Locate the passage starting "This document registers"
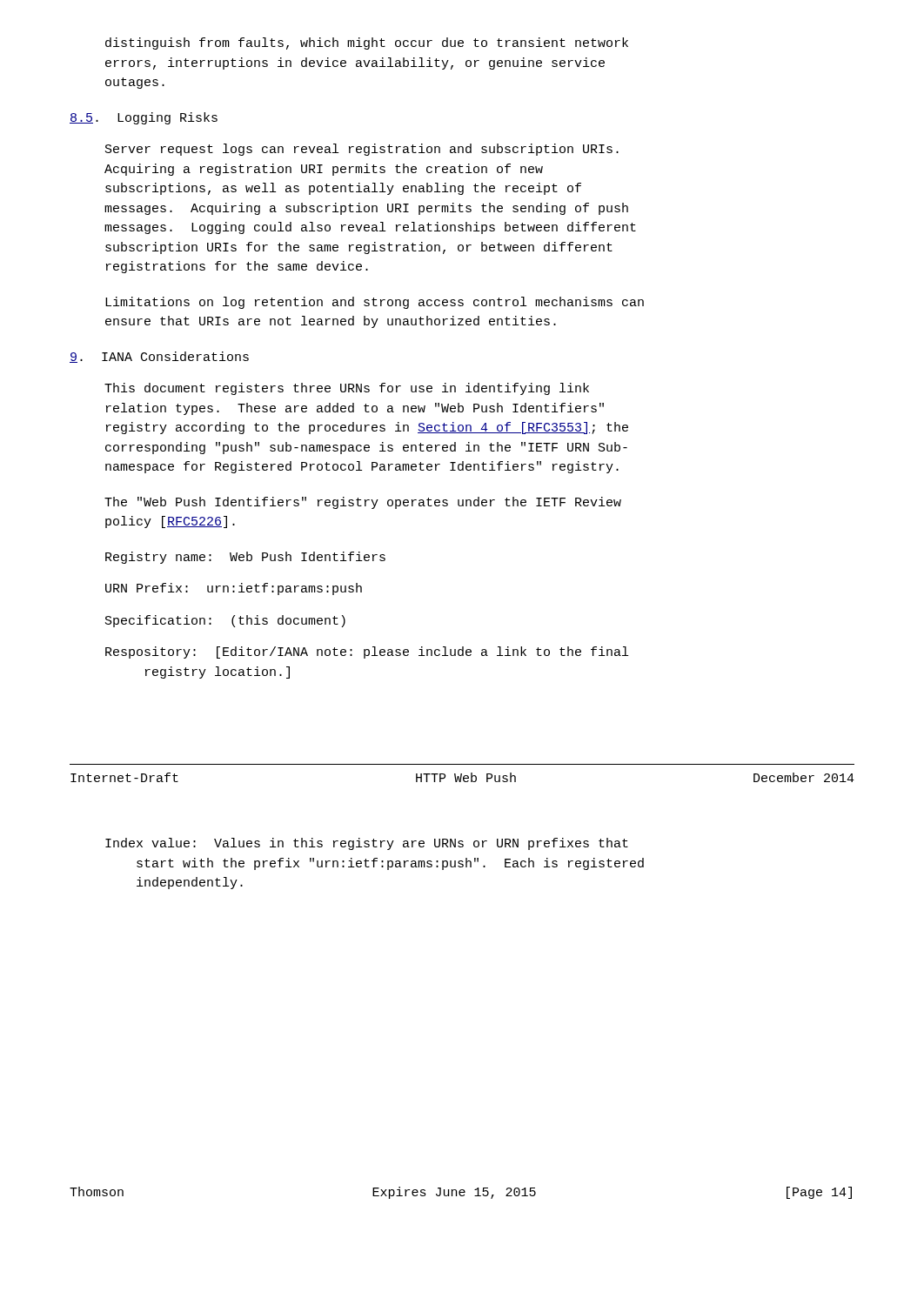924x1305 pixels. [367, 428]
